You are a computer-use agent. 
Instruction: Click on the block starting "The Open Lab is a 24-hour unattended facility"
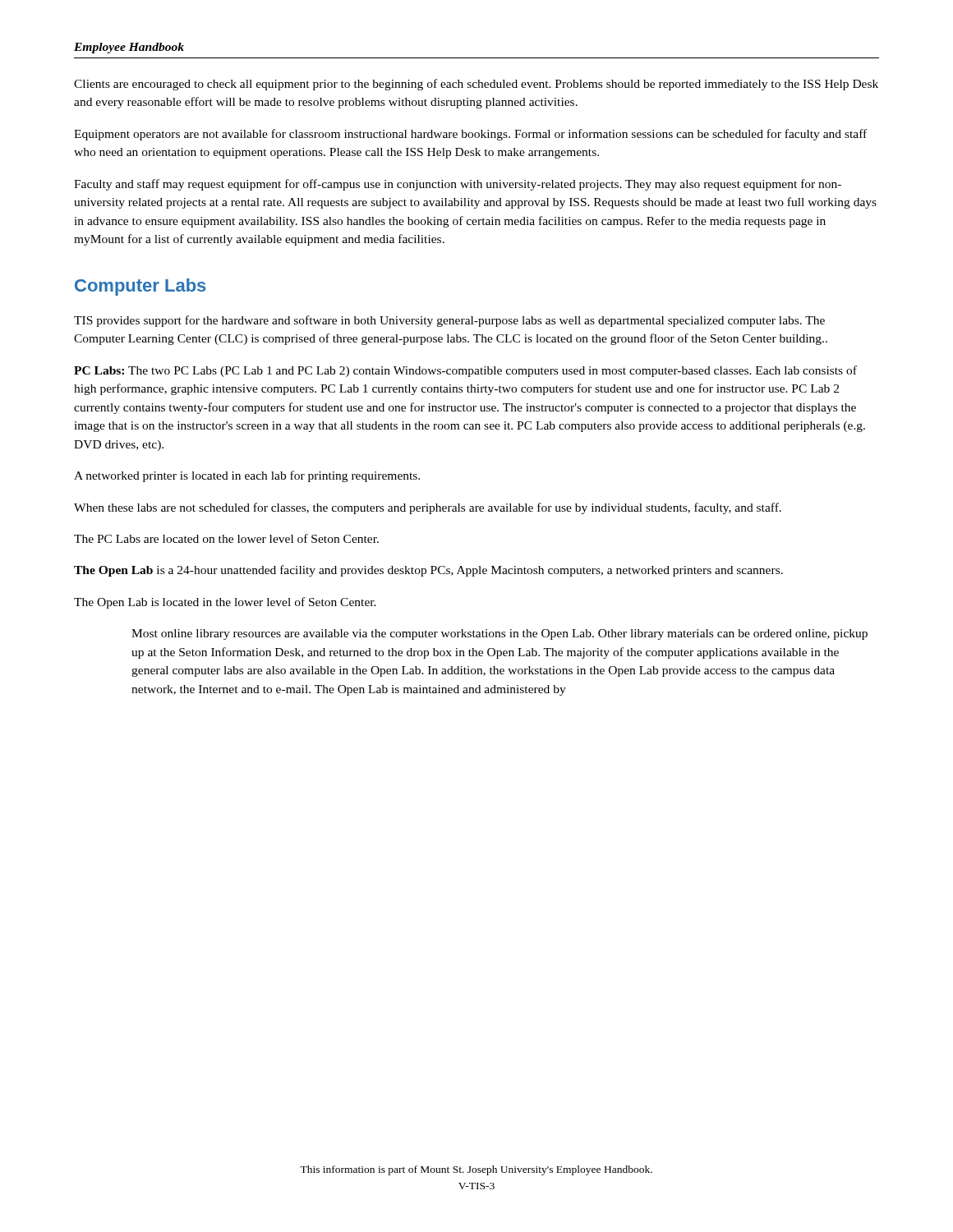tap(429, 570)
